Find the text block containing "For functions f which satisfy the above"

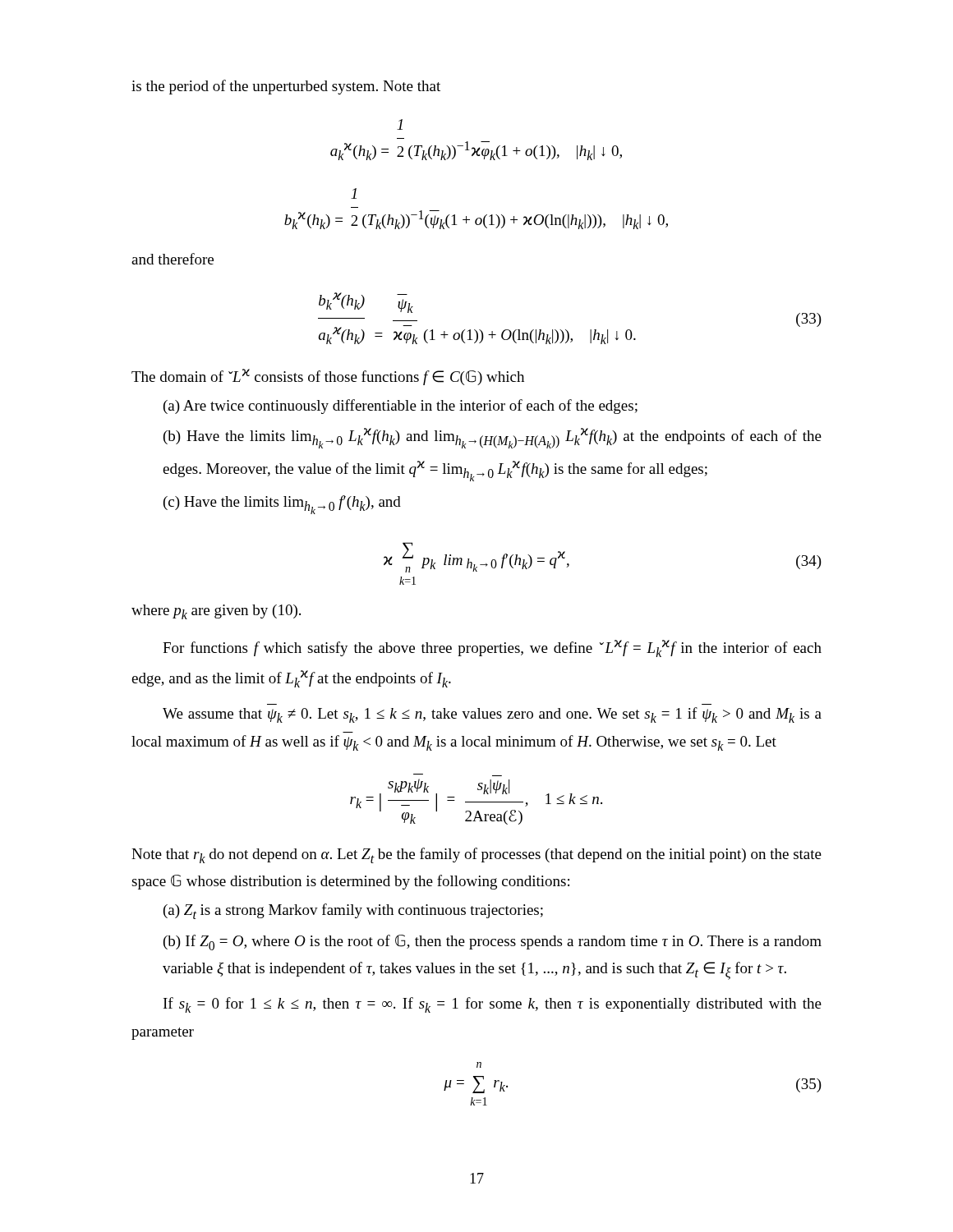pyautogui.click(x=476, y=663)
